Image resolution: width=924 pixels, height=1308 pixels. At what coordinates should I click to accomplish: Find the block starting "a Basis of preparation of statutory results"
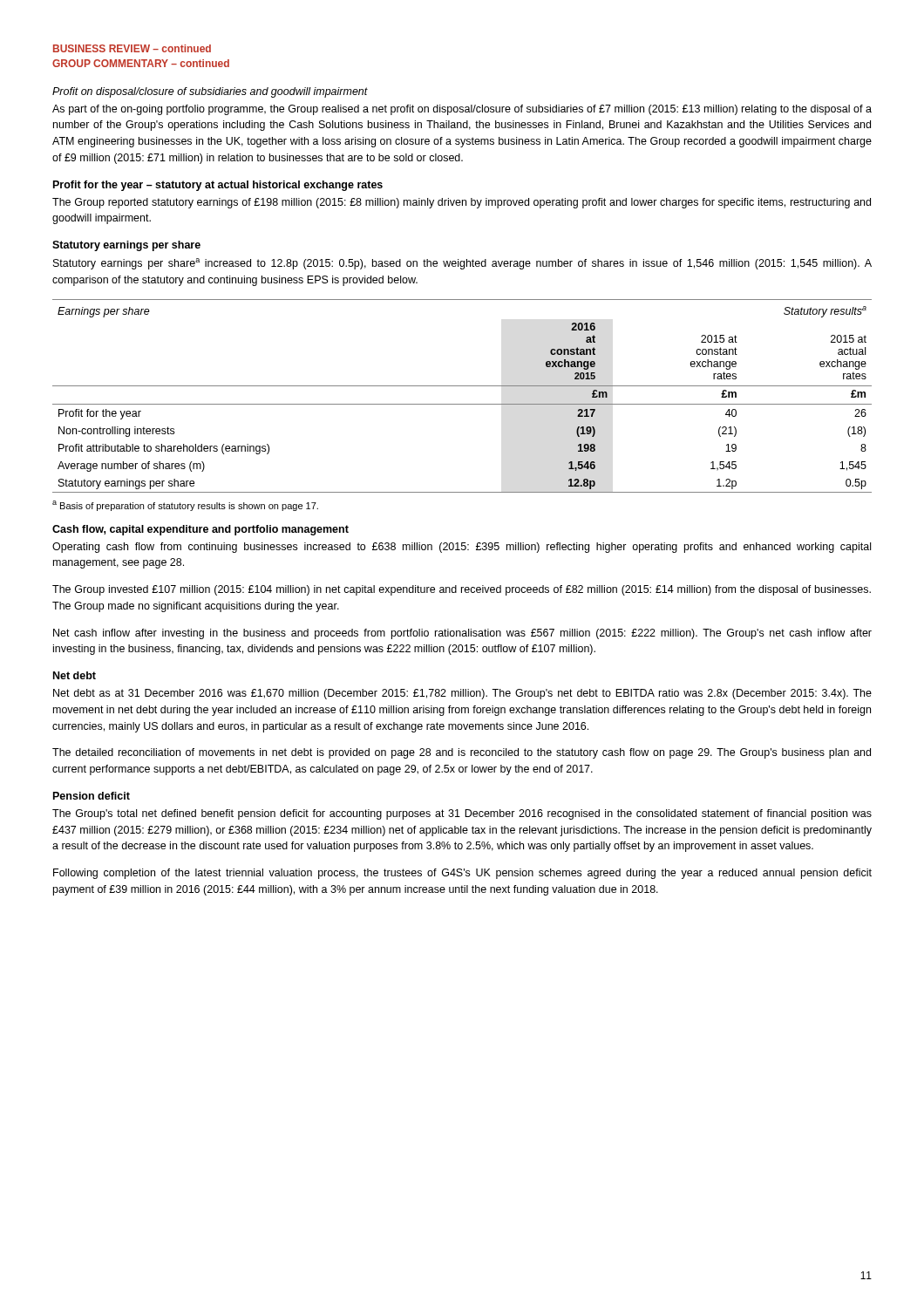click(185, 506)
